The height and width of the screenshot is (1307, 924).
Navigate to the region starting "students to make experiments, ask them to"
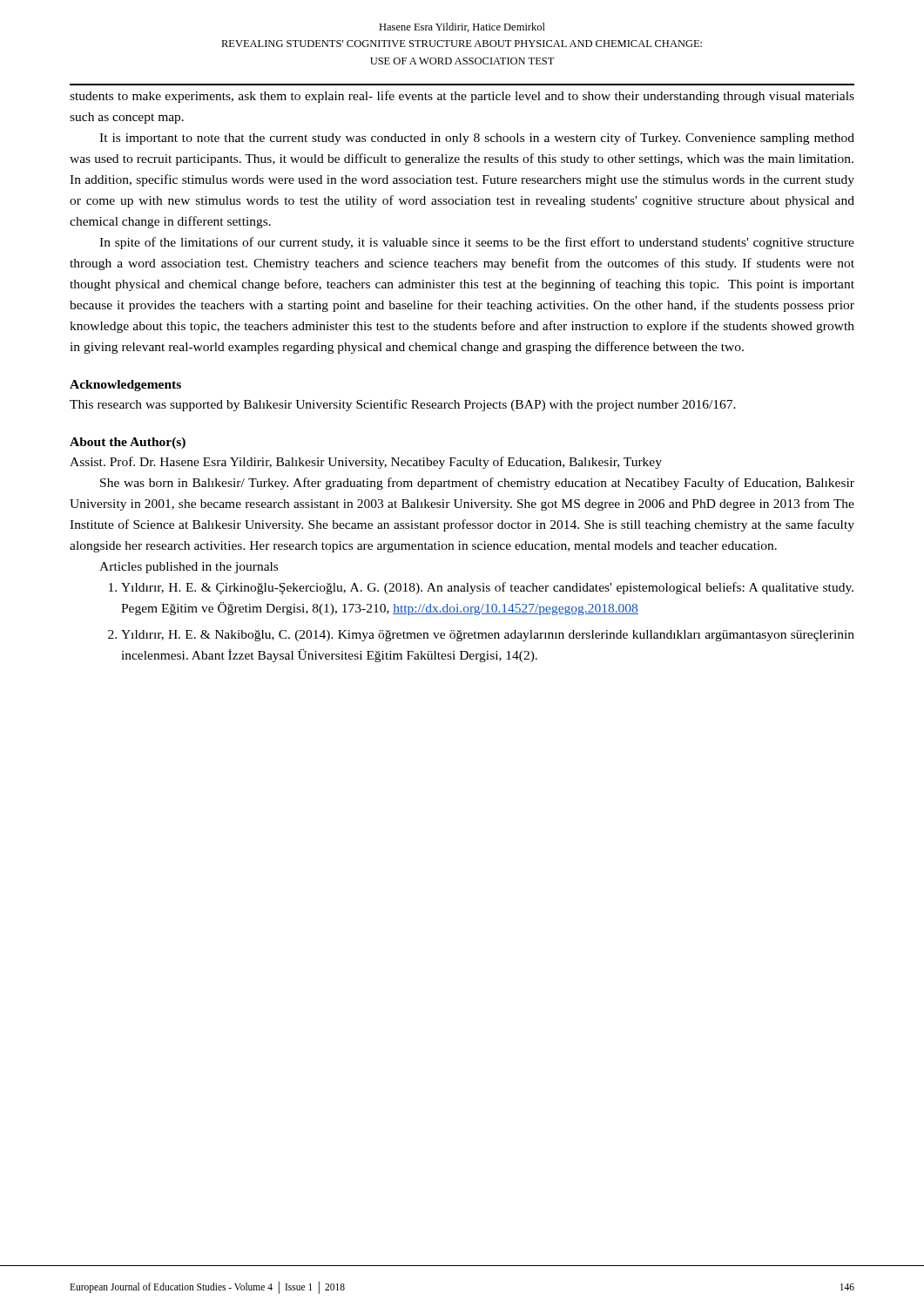click(x=462, y=106)
